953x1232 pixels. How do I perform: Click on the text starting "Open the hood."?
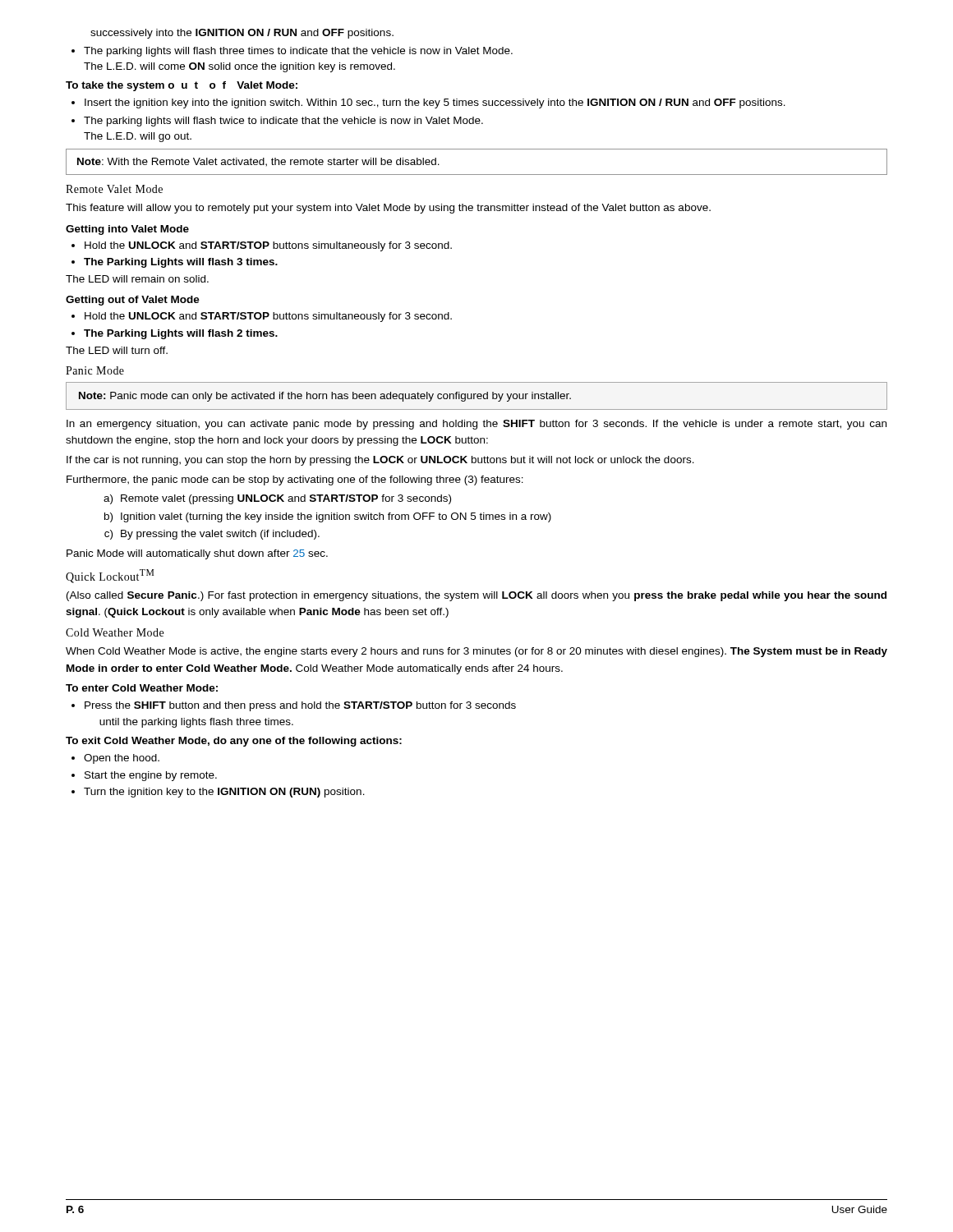tap(115, 759)
